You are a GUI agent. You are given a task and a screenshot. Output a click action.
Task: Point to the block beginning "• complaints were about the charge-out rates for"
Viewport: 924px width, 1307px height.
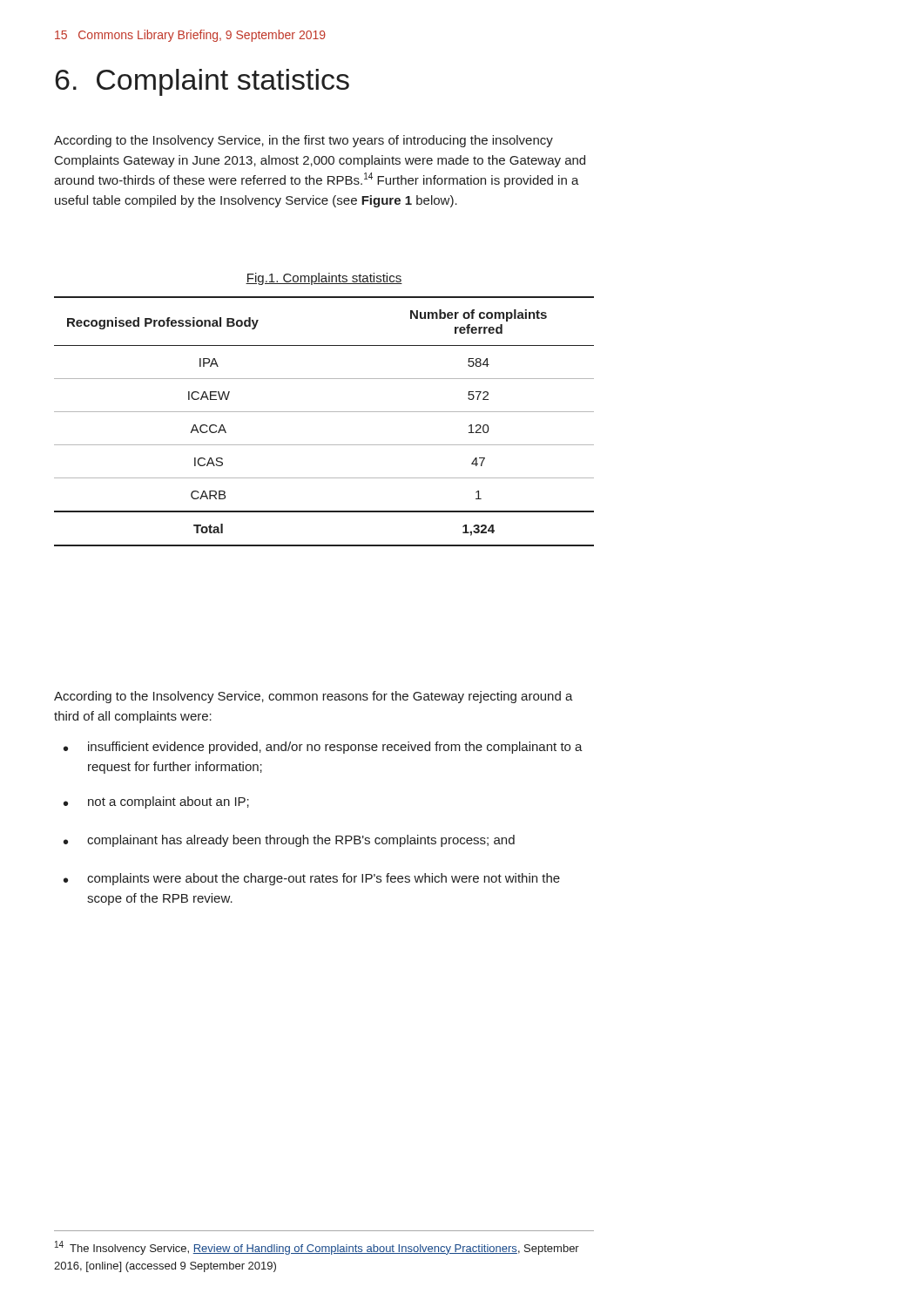328,888
